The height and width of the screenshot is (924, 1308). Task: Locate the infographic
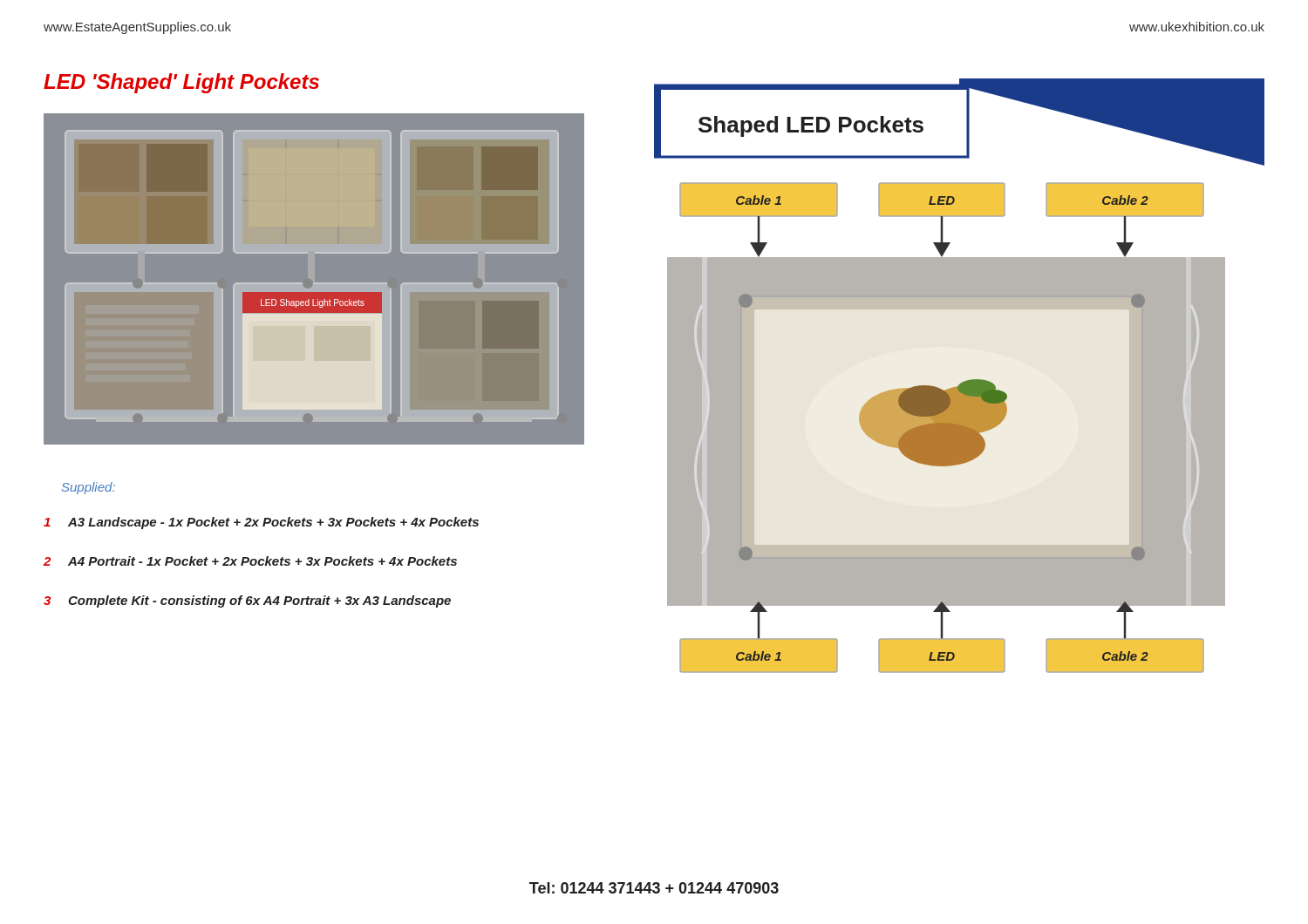(x=959, y=445)
